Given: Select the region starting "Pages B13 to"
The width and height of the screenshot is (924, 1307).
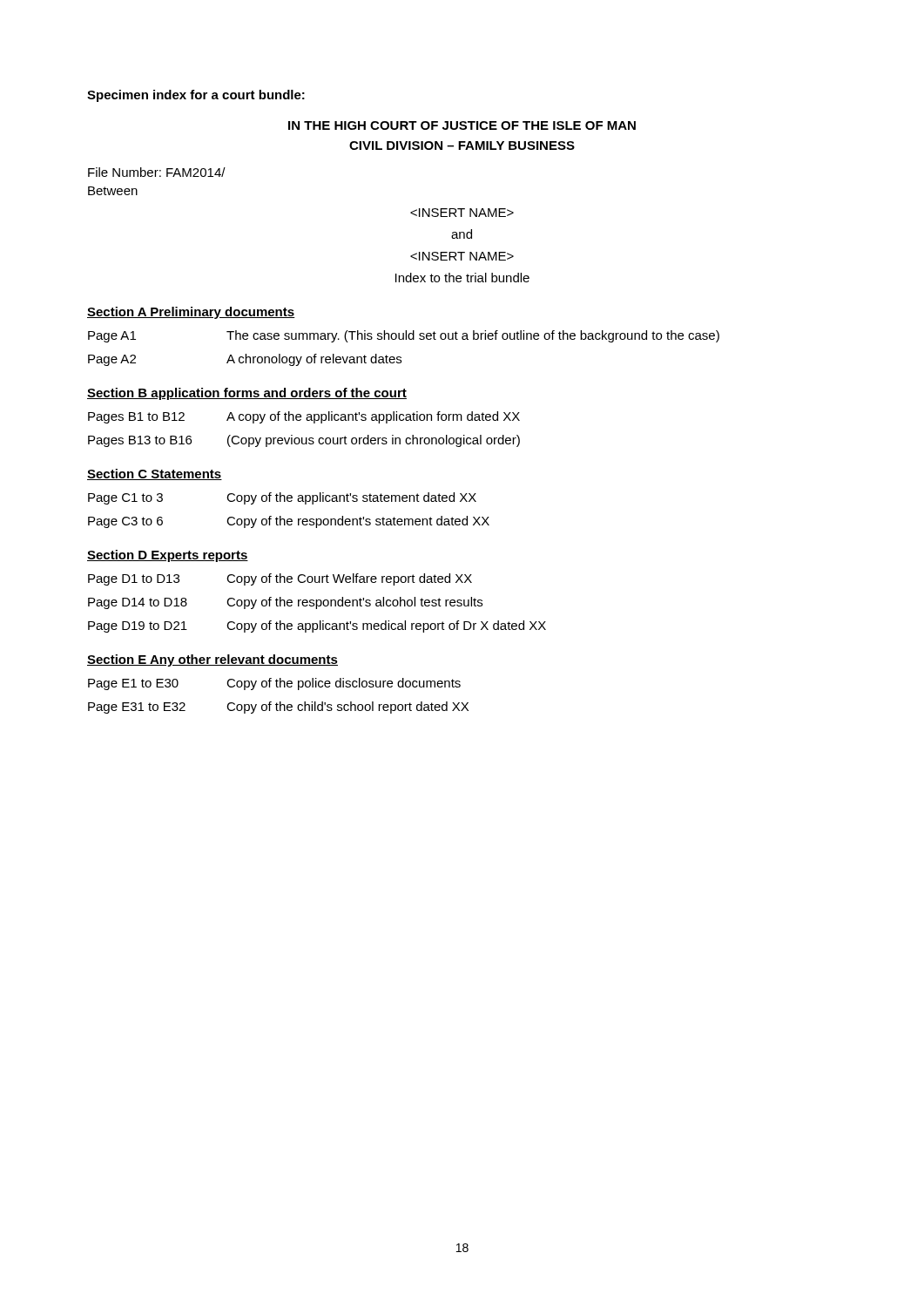Looking at the screenshot, I should tap(462, 440).
